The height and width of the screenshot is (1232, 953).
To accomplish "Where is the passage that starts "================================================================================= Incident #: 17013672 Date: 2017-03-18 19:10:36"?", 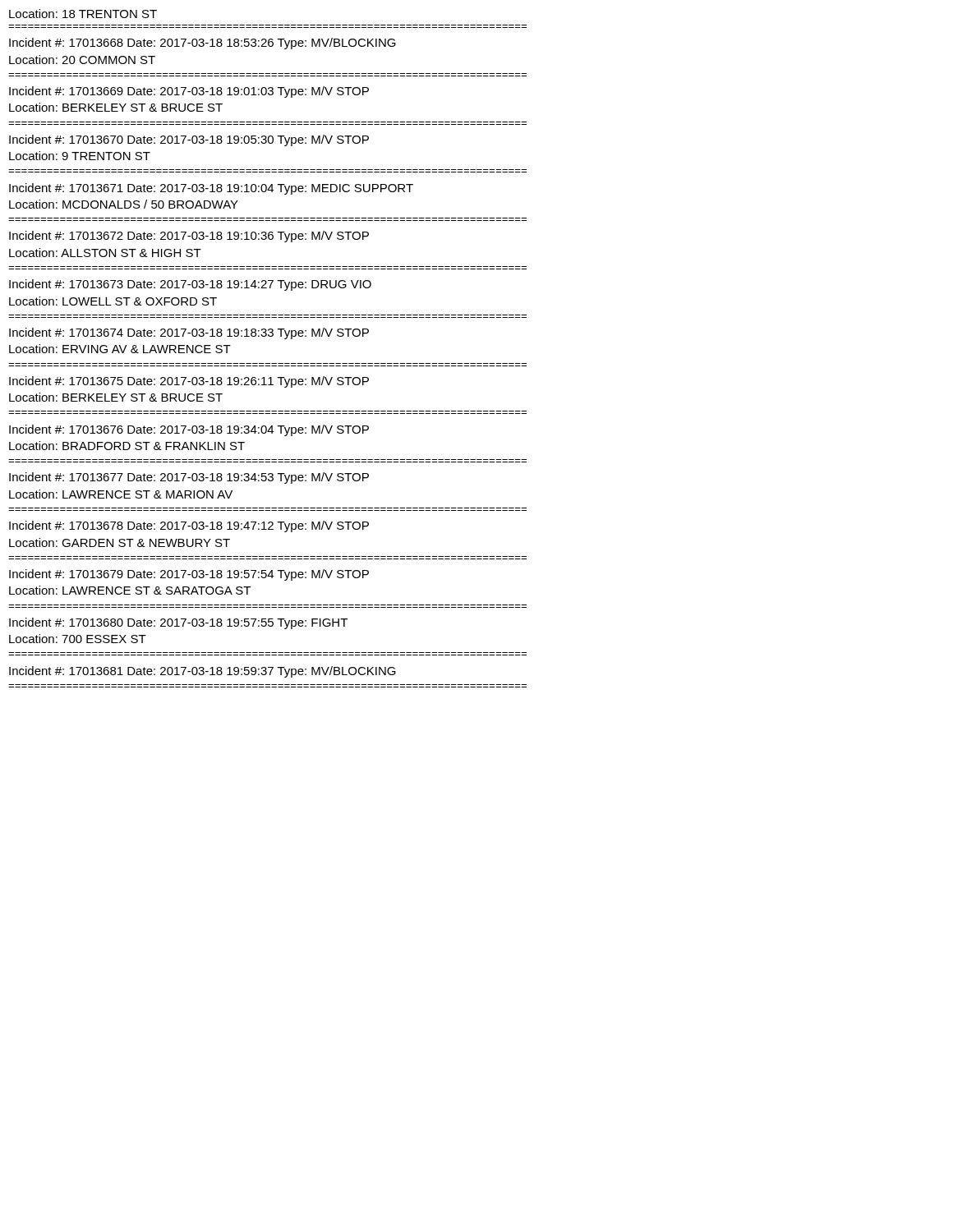I will (189, 237).
